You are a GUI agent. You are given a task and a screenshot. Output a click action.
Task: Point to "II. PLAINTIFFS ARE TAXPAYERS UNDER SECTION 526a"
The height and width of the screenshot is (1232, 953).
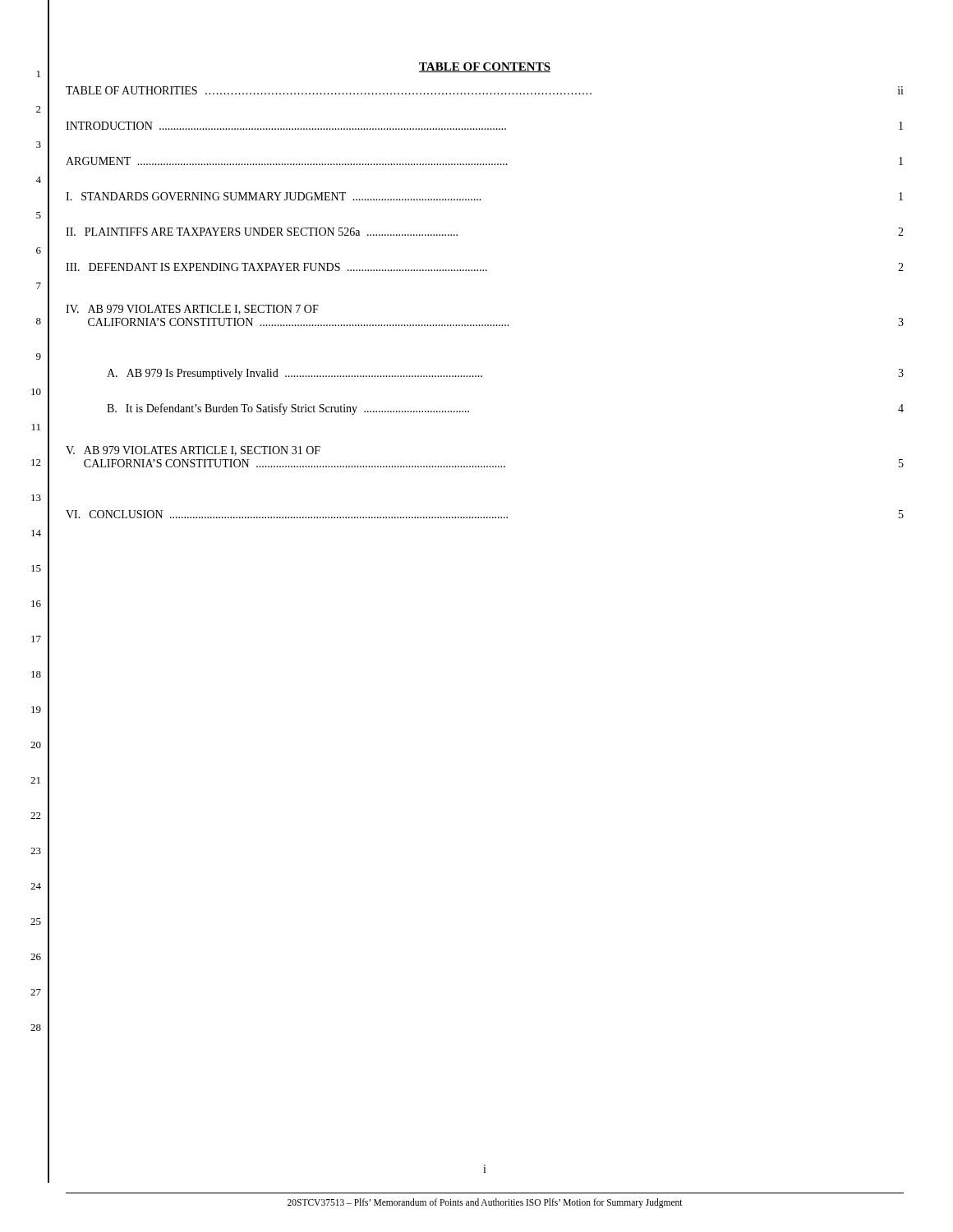[272, 232]
